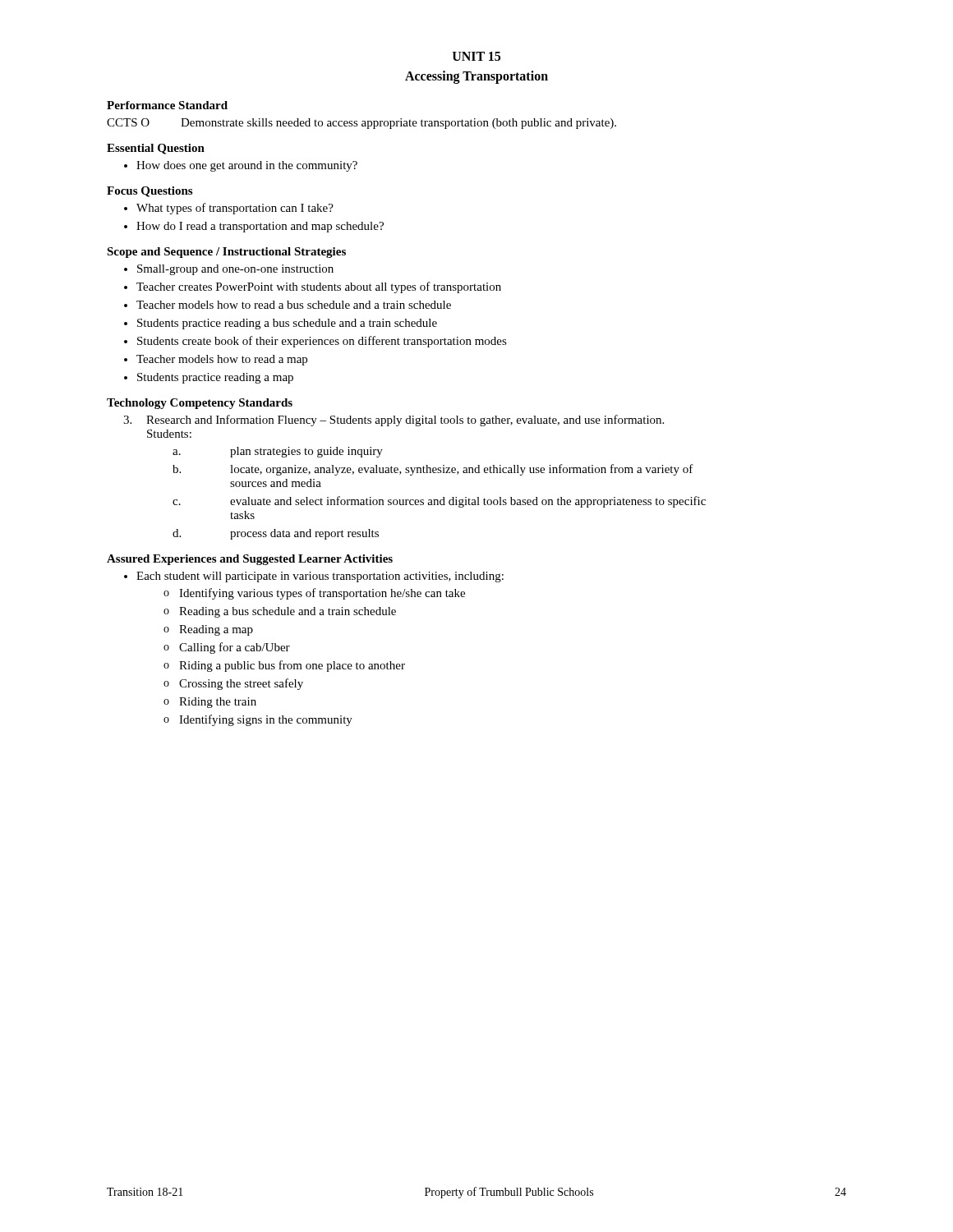Click where it says "oReading a map"
953x1232 pixels.
tap(208, 630)
